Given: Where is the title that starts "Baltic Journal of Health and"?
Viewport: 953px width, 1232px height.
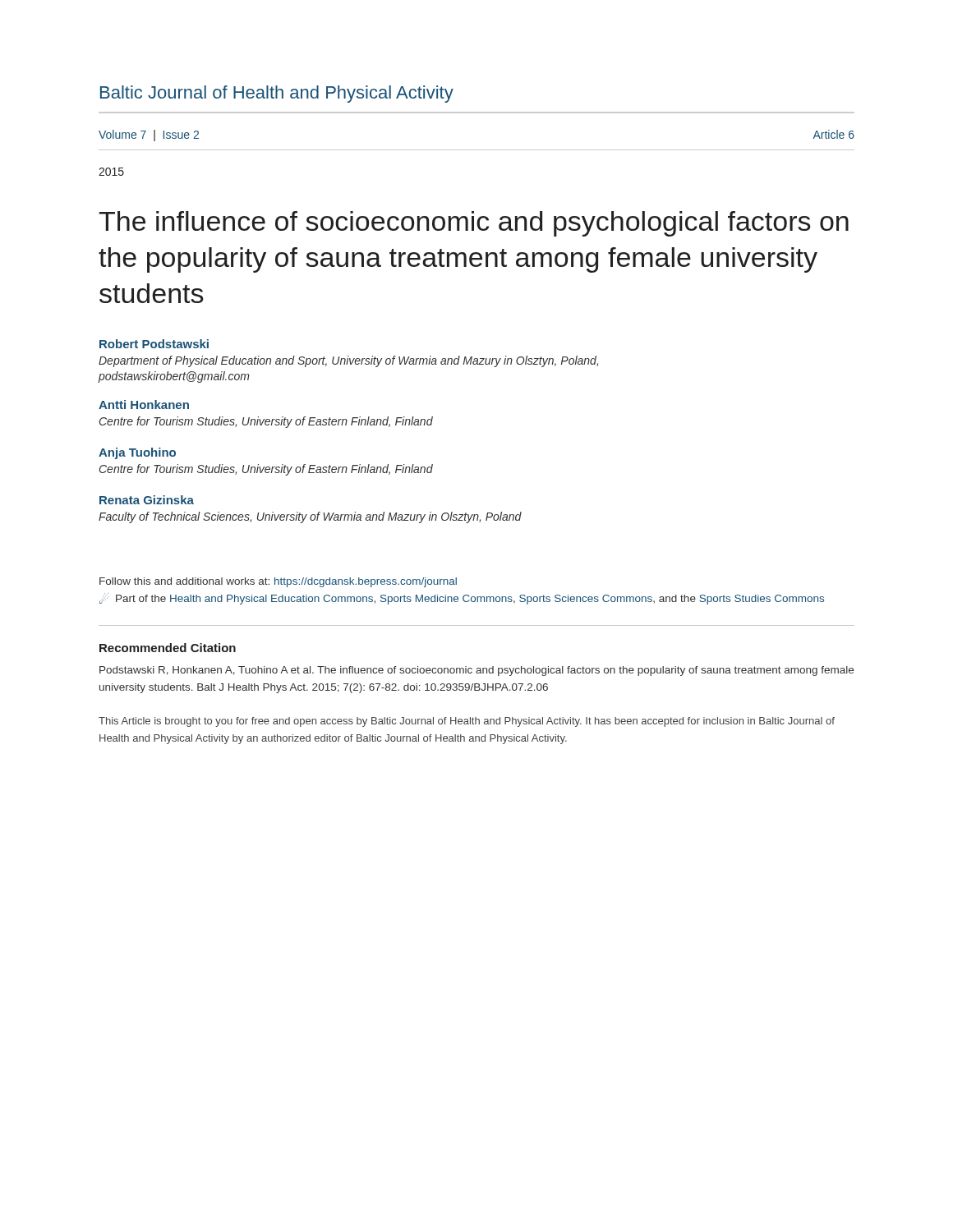Looking at the screenshot, I should click(x=276, y=92).
